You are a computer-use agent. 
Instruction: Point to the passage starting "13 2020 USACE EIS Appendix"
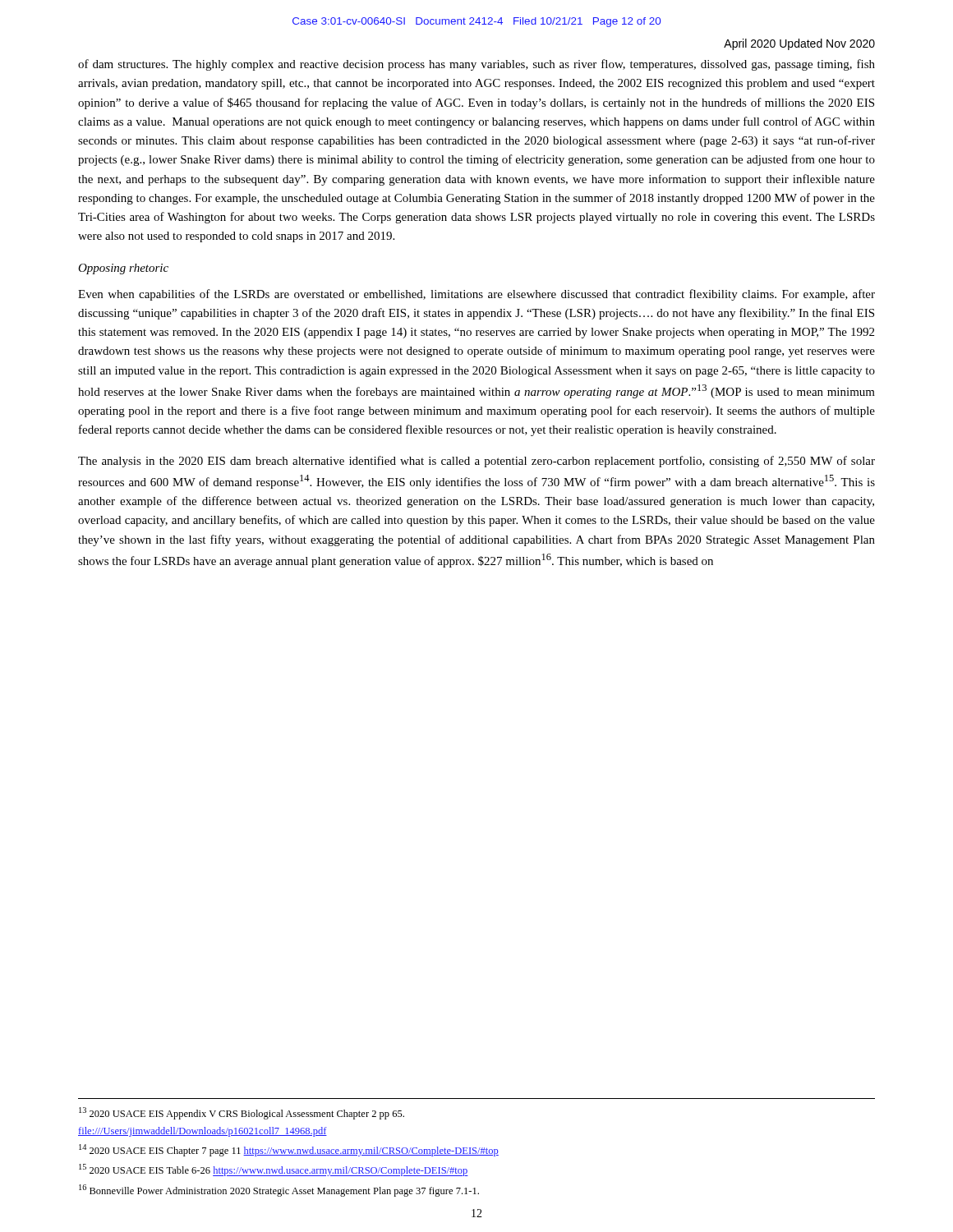click(x=476, y=1151)
